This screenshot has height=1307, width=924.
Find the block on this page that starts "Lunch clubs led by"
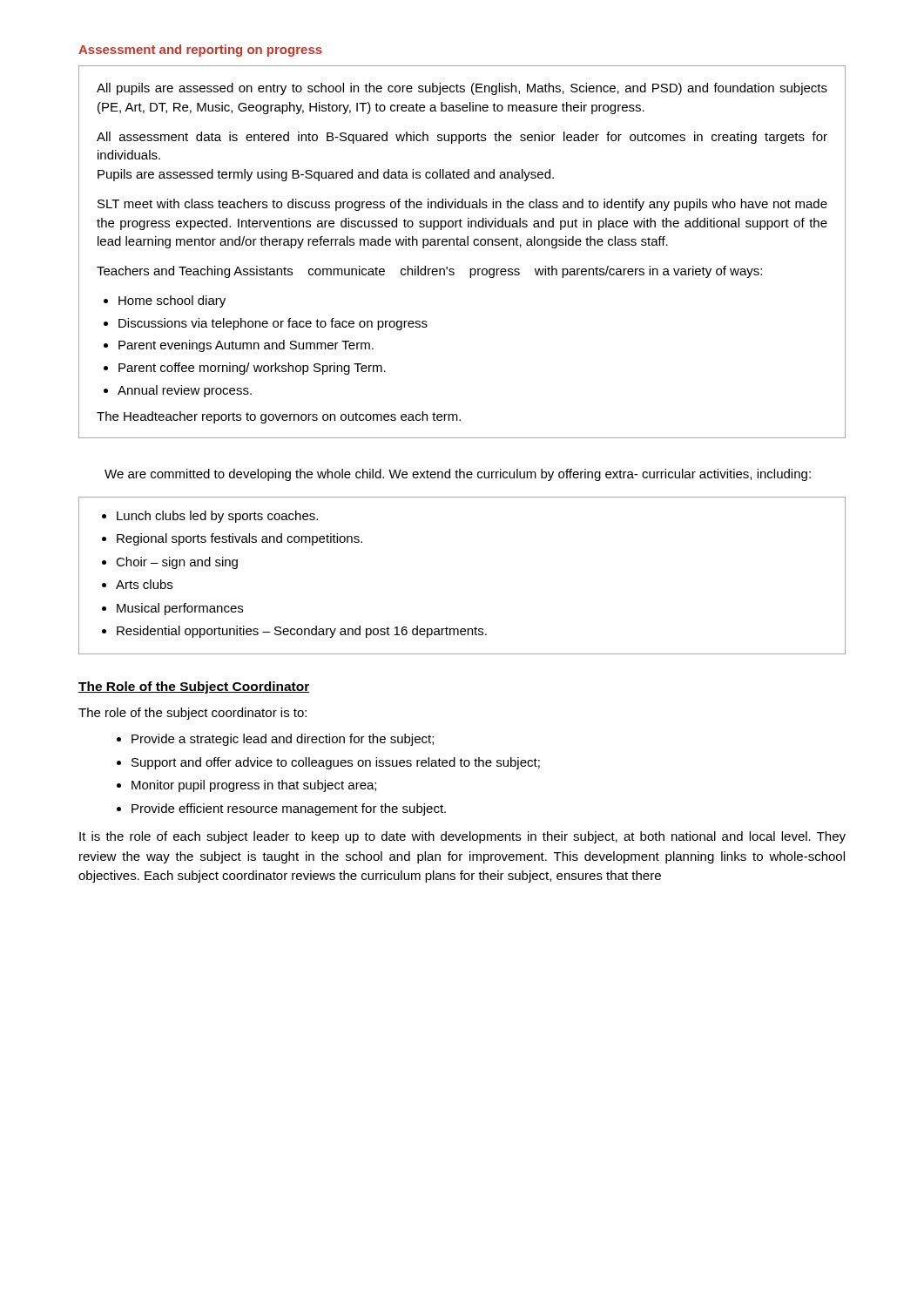pyautogui.click(x=218, y=515)
